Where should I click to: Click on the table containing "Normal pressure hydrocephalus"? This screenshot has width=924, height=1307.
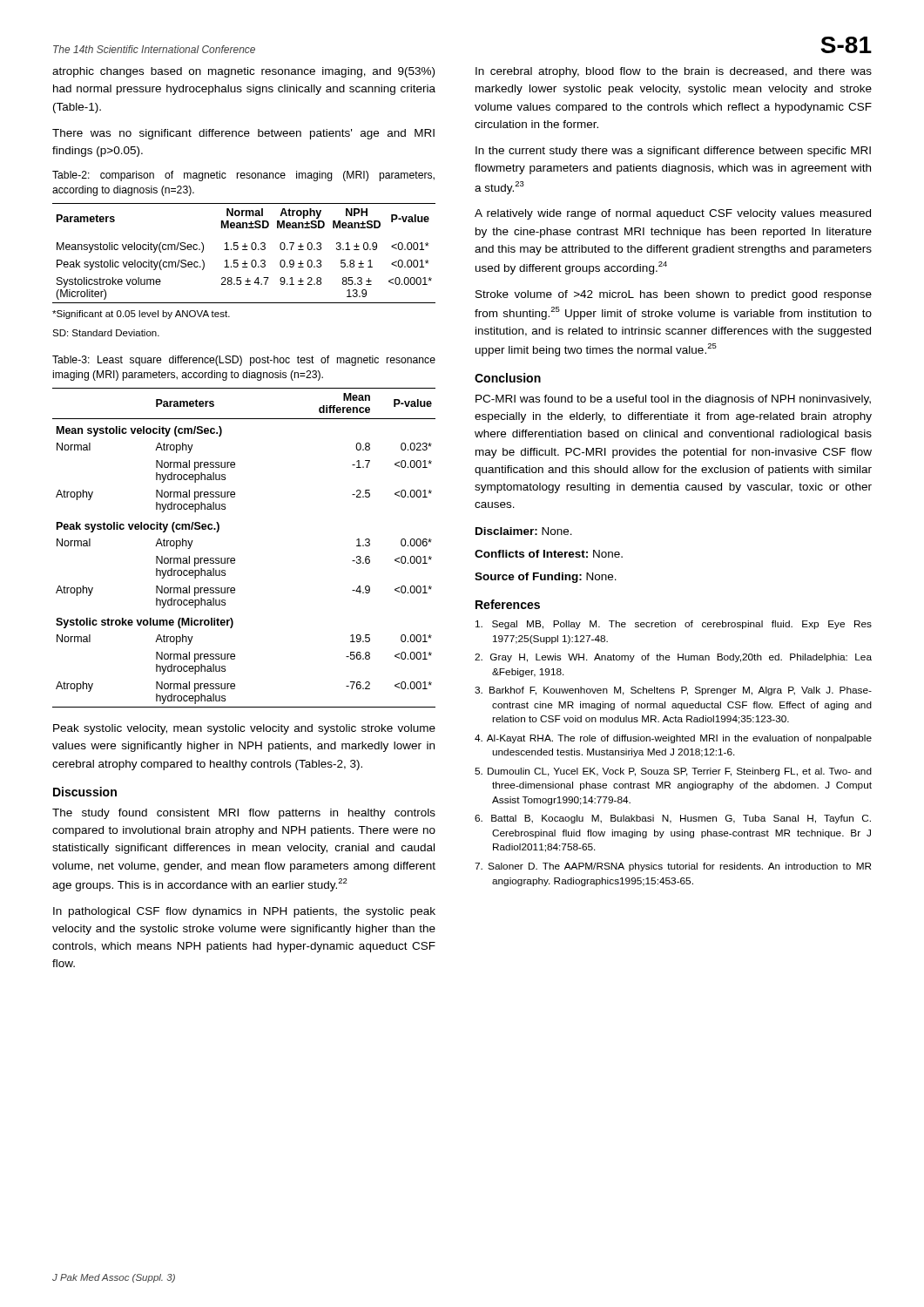[244, 548]
